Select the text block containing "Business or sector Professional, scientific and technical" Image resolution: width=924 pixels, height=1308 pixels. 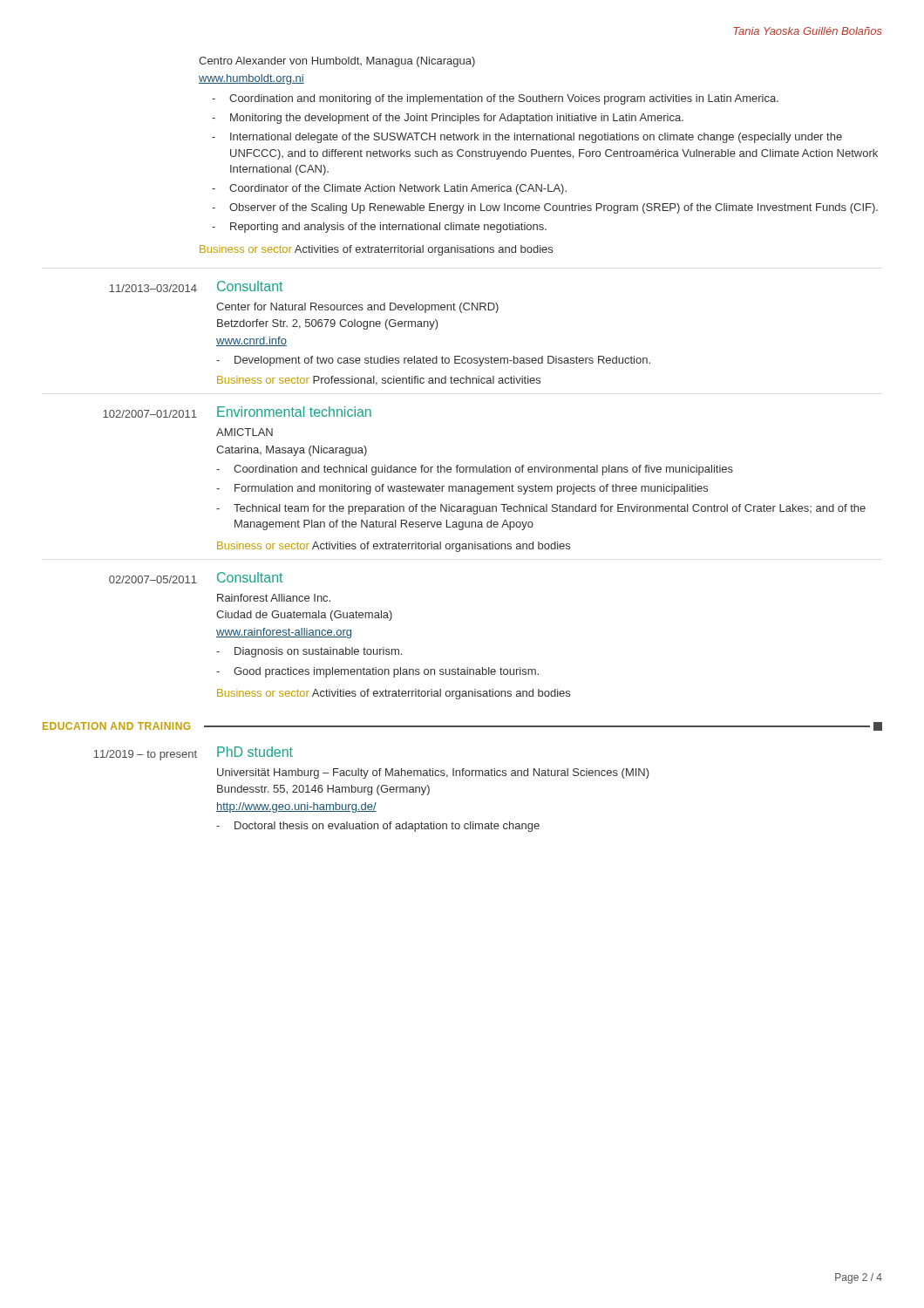[x=379, y=380]
